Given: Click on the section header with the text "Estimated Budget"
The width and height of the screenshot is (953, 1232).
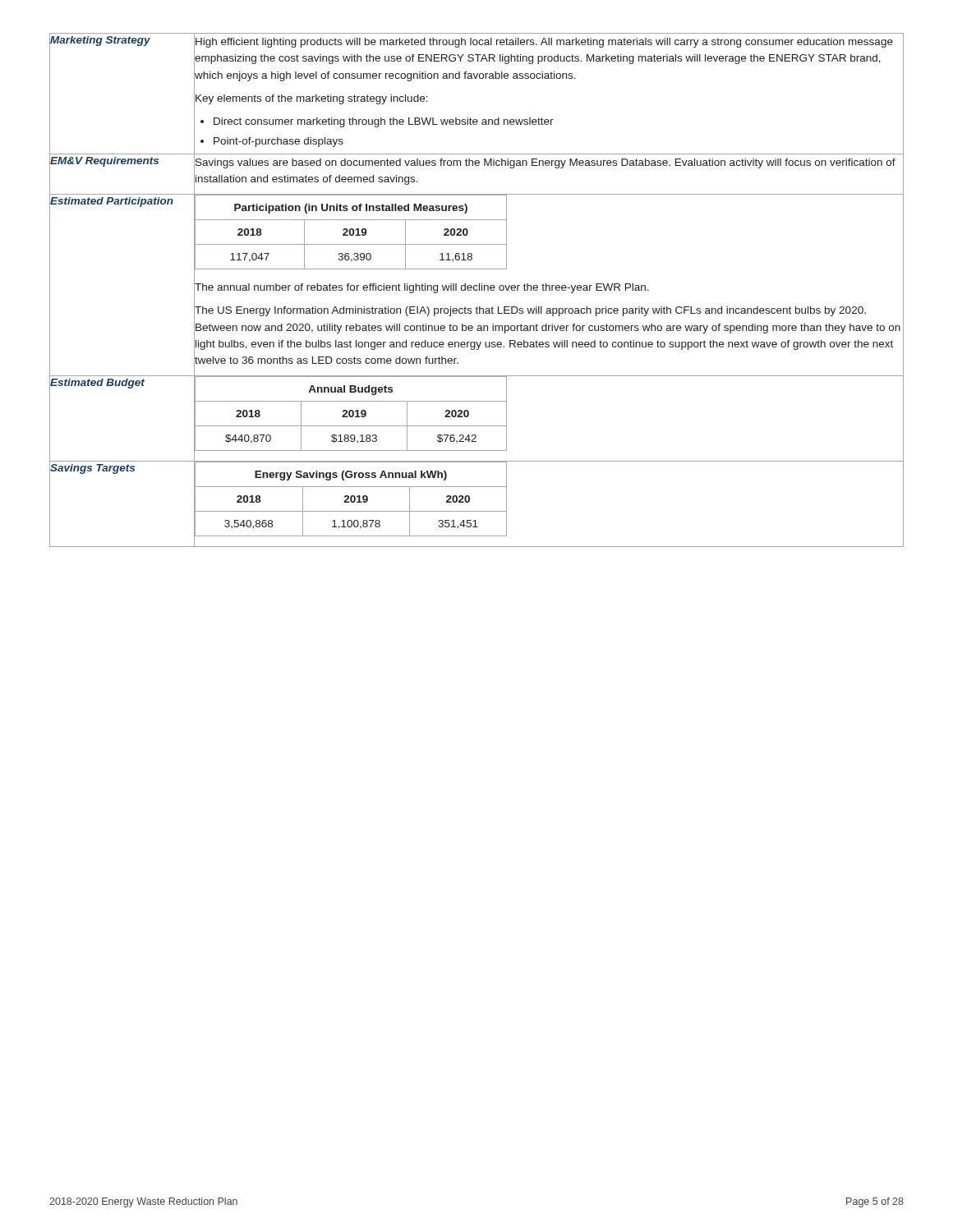Looking at the screenshot, I should 97,383.
